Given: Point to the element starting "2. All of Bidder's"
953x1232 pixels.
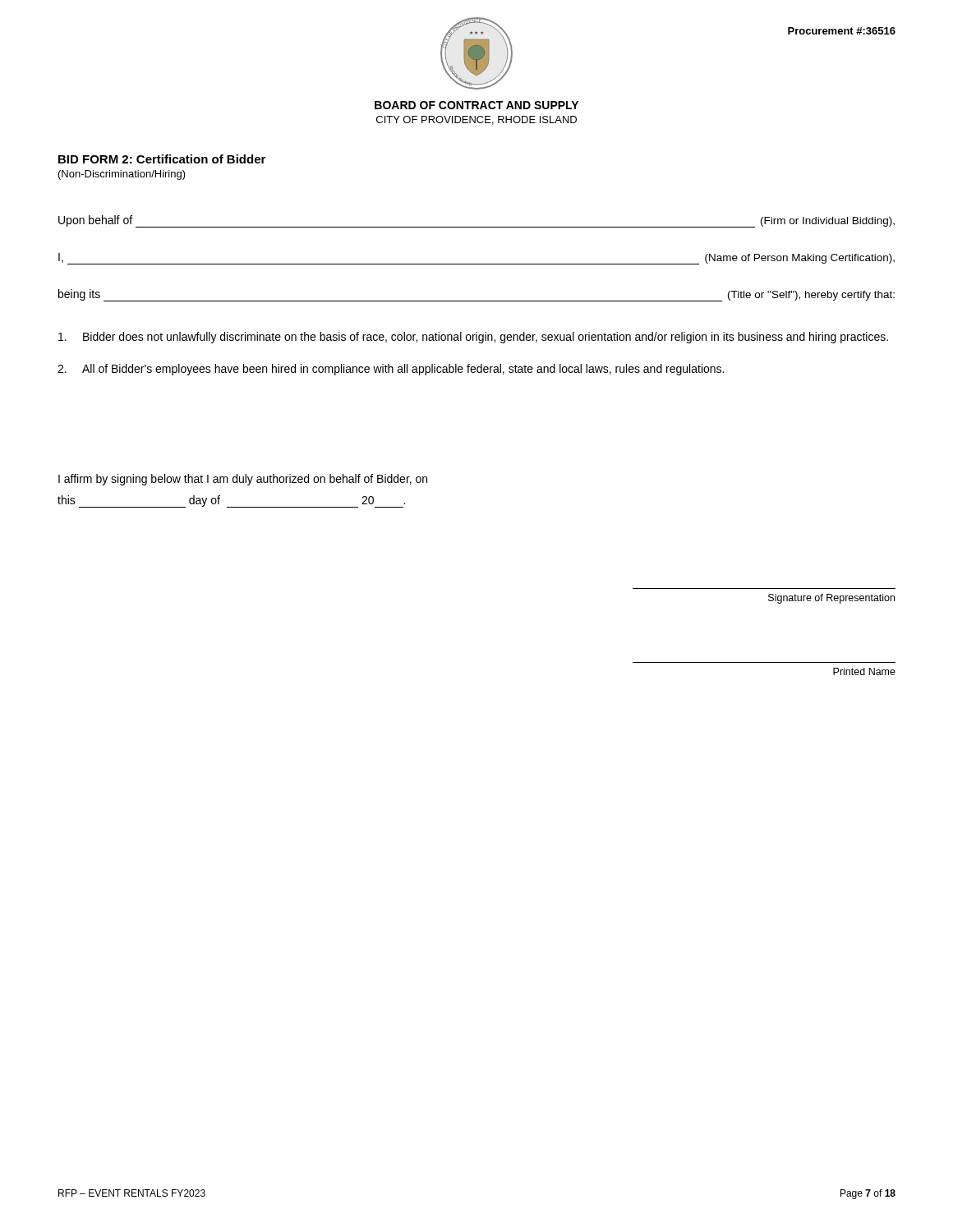Looking at the screenshot, I should [476, 369].
